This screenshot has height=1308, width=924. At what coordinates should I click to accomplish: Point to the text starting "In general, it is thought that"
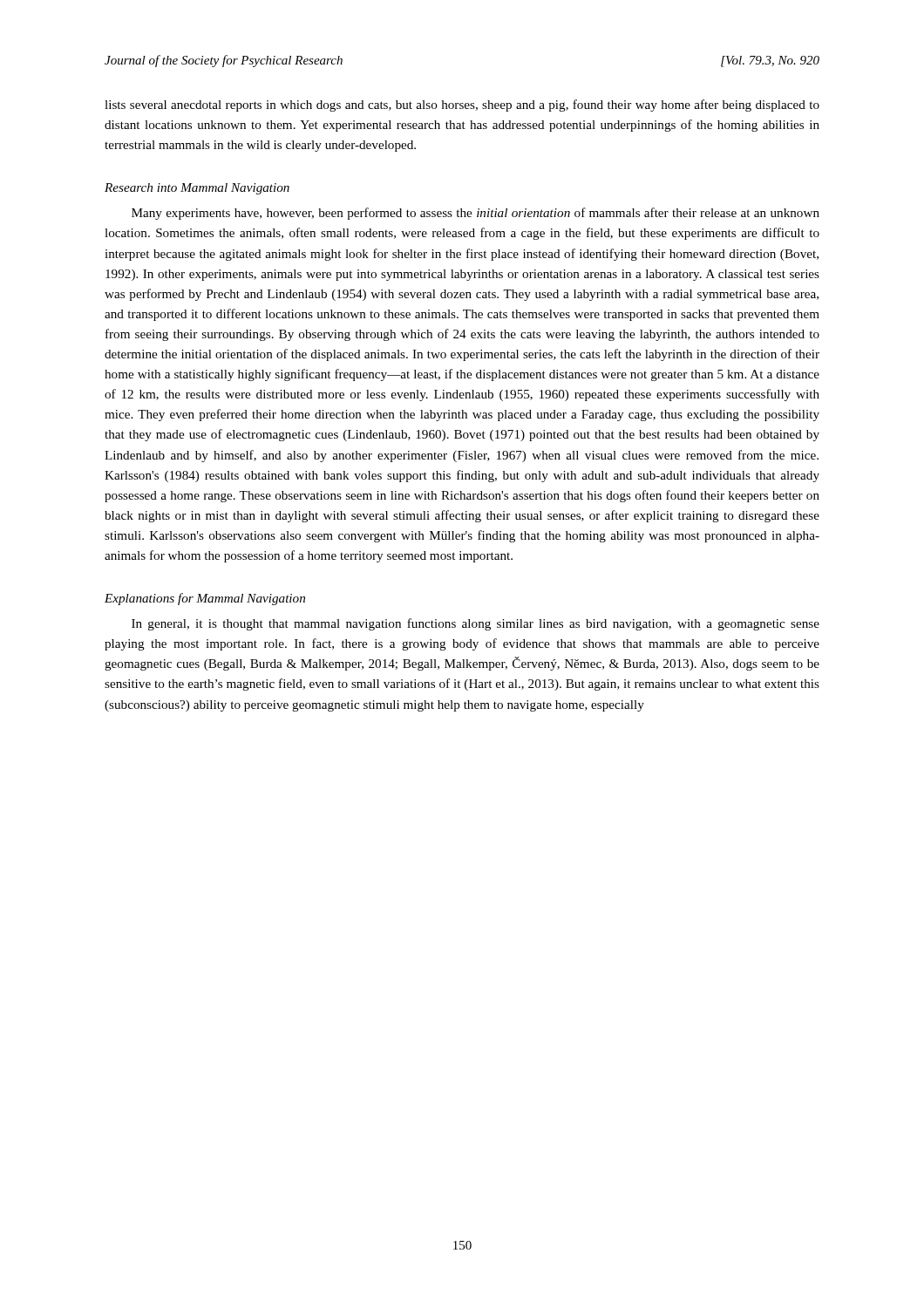462,664
